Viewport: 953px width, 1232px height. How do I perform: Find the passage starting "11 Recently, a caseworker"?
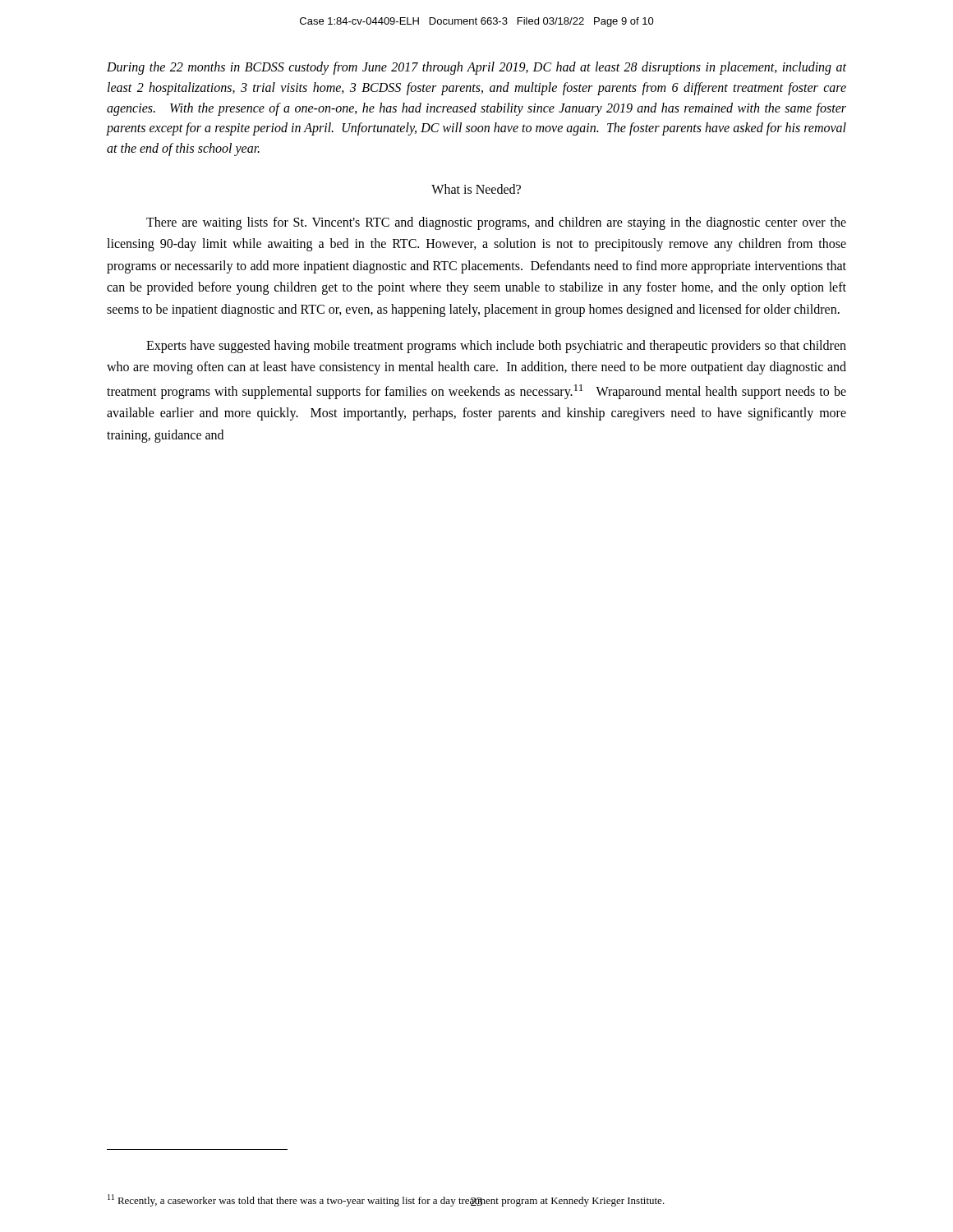386,1200
